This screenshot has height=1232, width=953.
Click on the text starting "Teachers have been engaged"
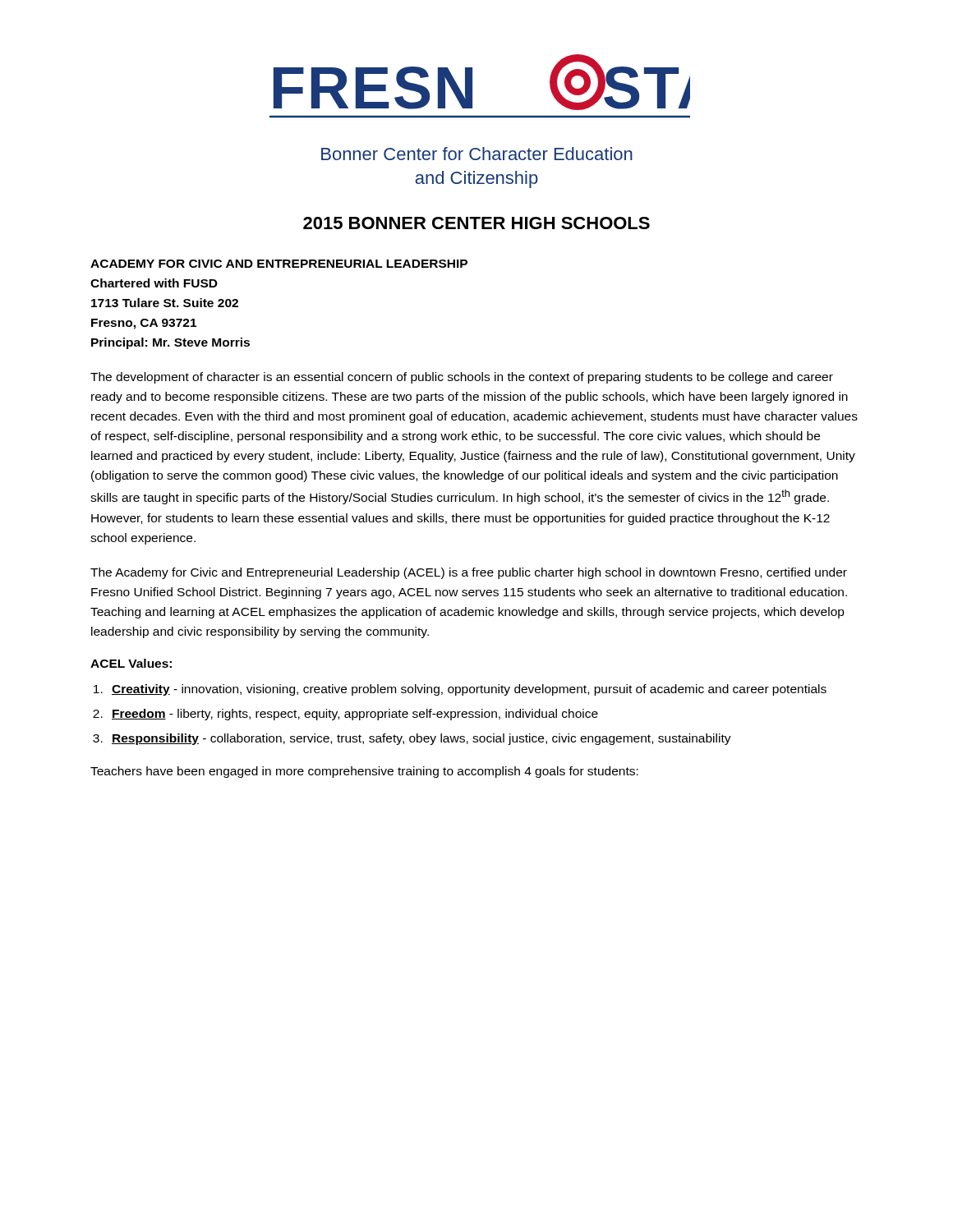click(x=365, y=771)
